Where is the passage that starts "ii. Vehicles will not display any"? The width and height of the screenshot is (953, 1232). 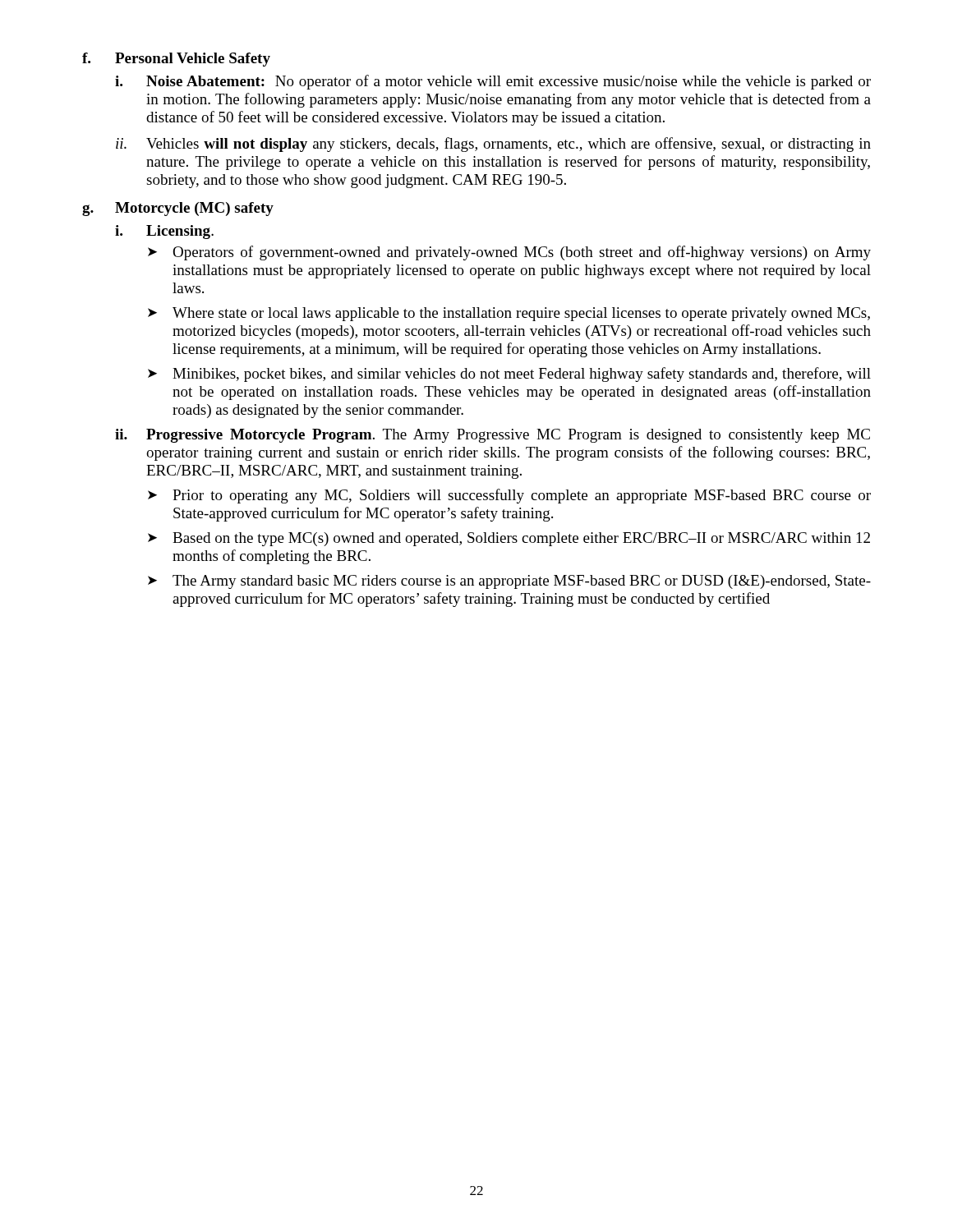(493, 162)
